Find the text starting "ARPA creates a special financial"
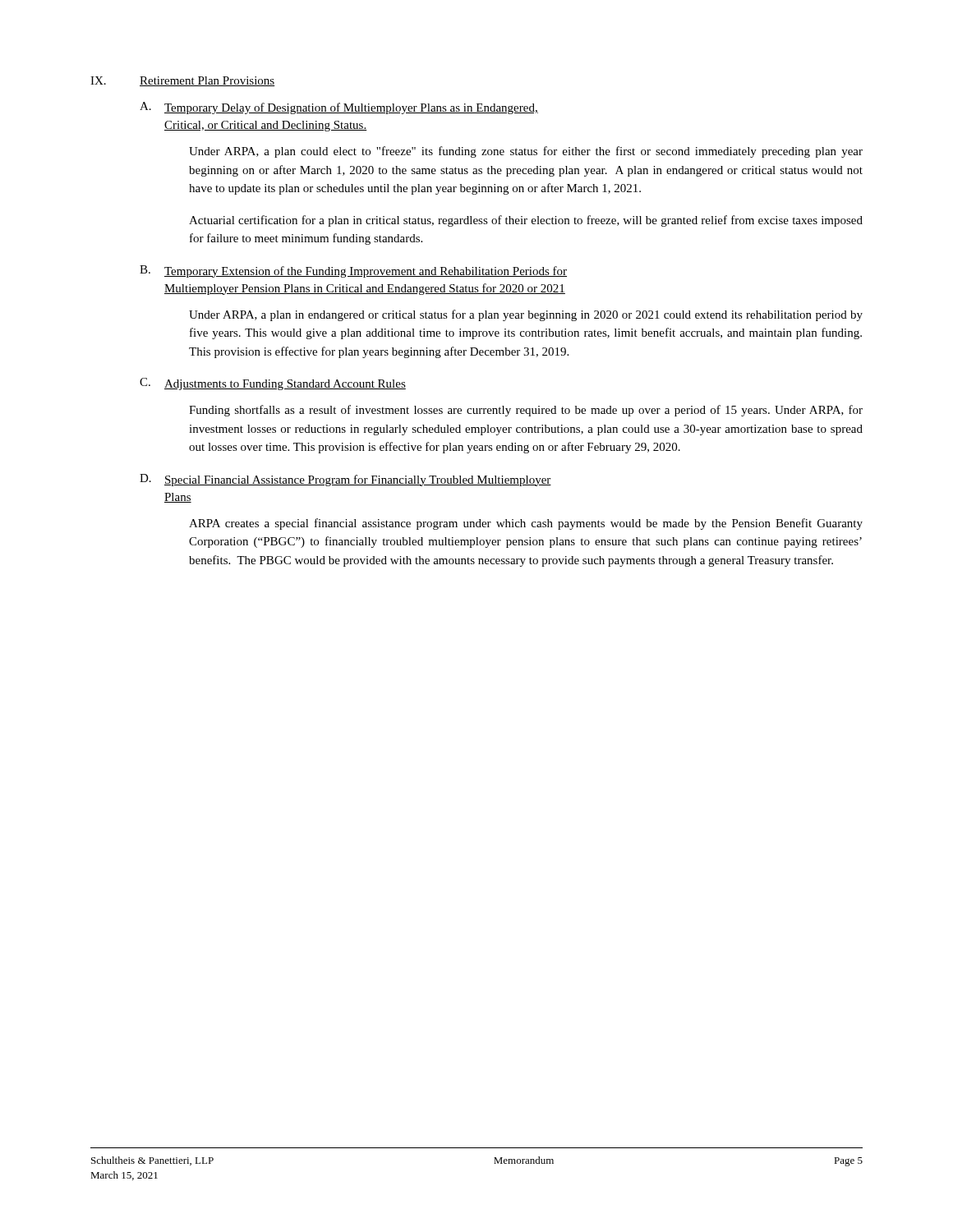This screenshot has width=953, height=1232. click(526, 541)
